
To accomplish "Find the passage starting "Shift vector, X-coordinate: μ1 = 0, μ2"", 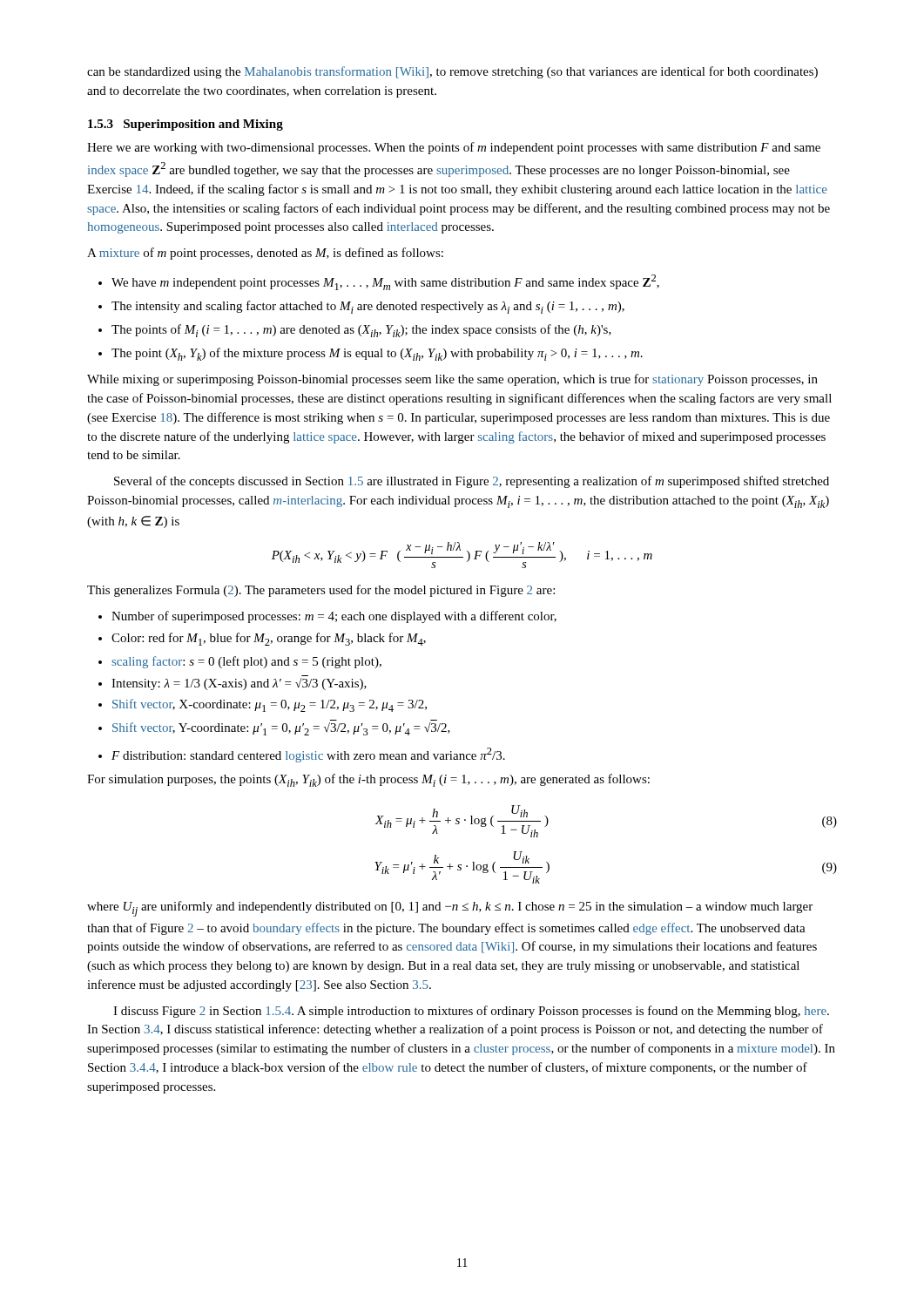I will point(263,705).
